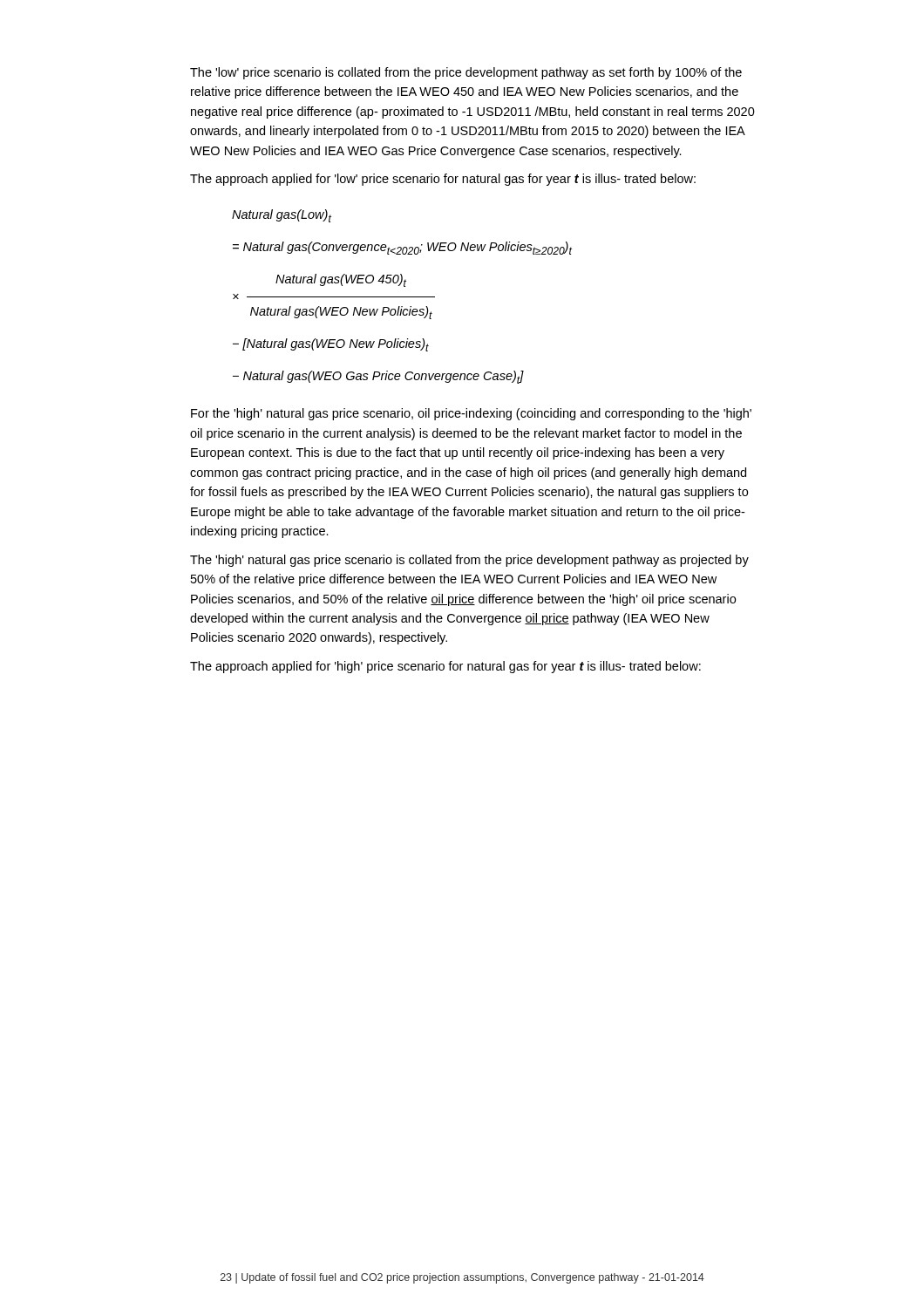
Task: Click on the element starting "The 'high' natural gas price scenario is"
Action: click(x=469, y=599)
